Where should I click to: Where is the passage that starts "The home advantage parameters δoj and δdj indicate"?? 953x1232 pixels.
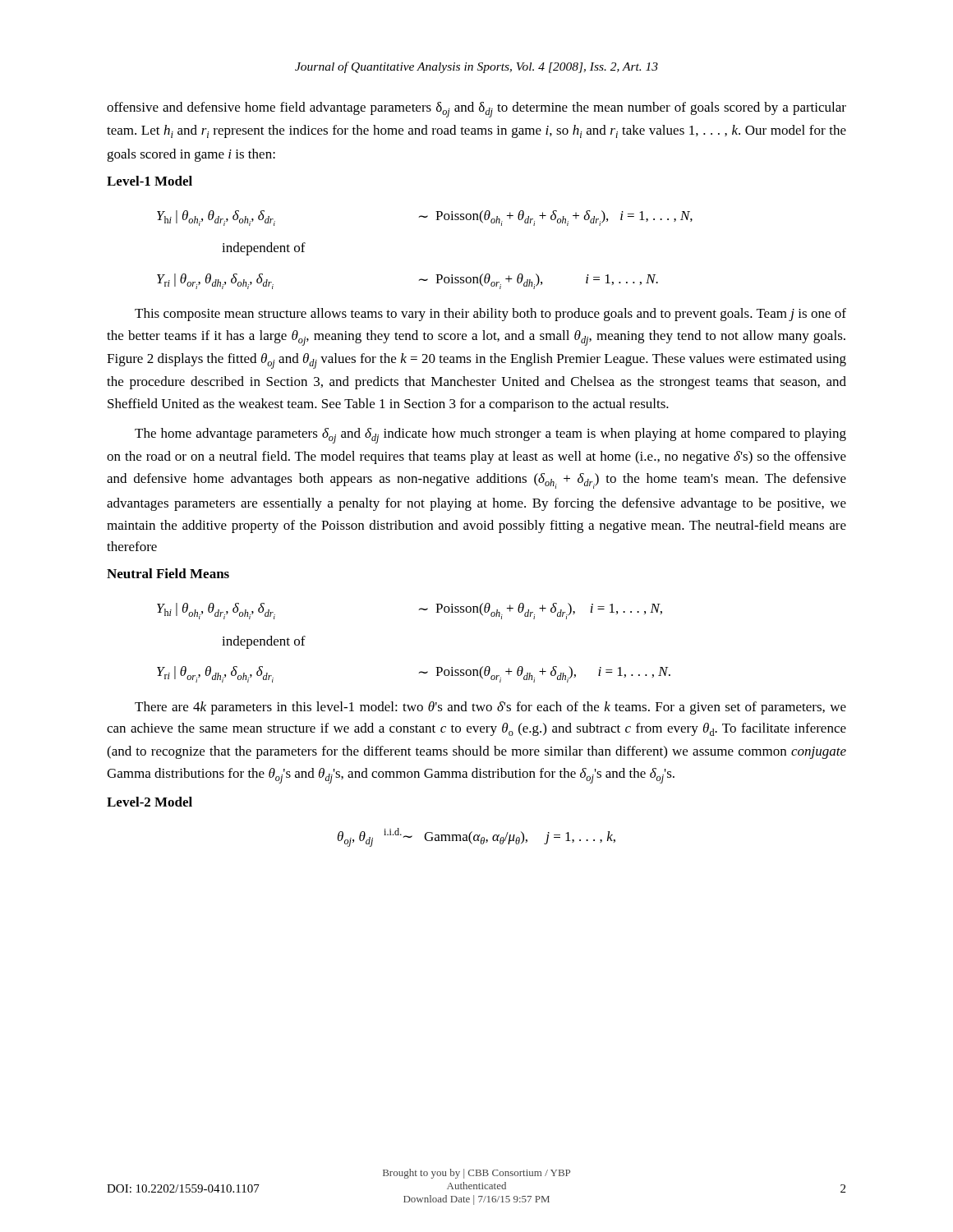[x=476, y=490]
